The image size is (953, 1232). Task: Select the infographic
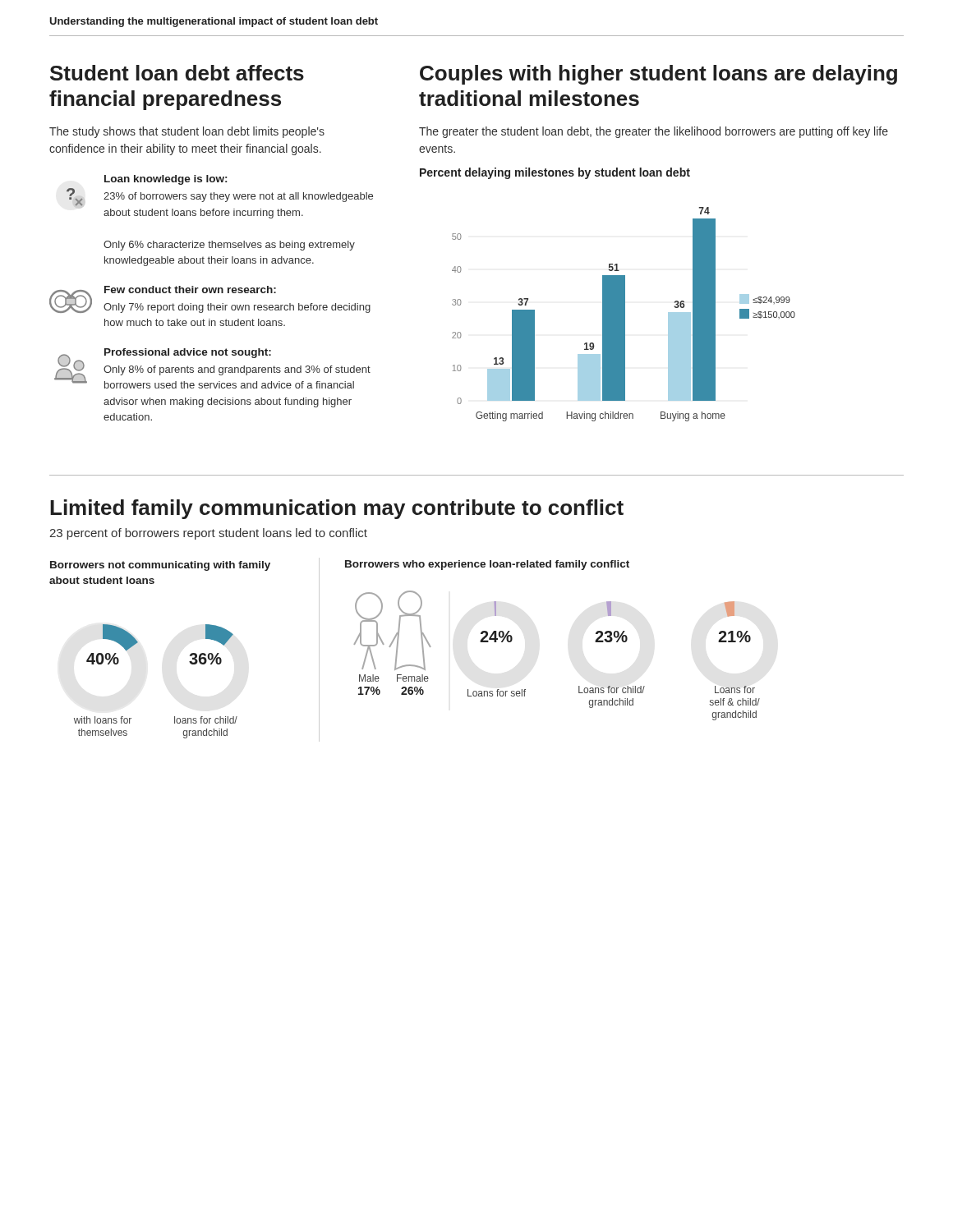point(624,653)
